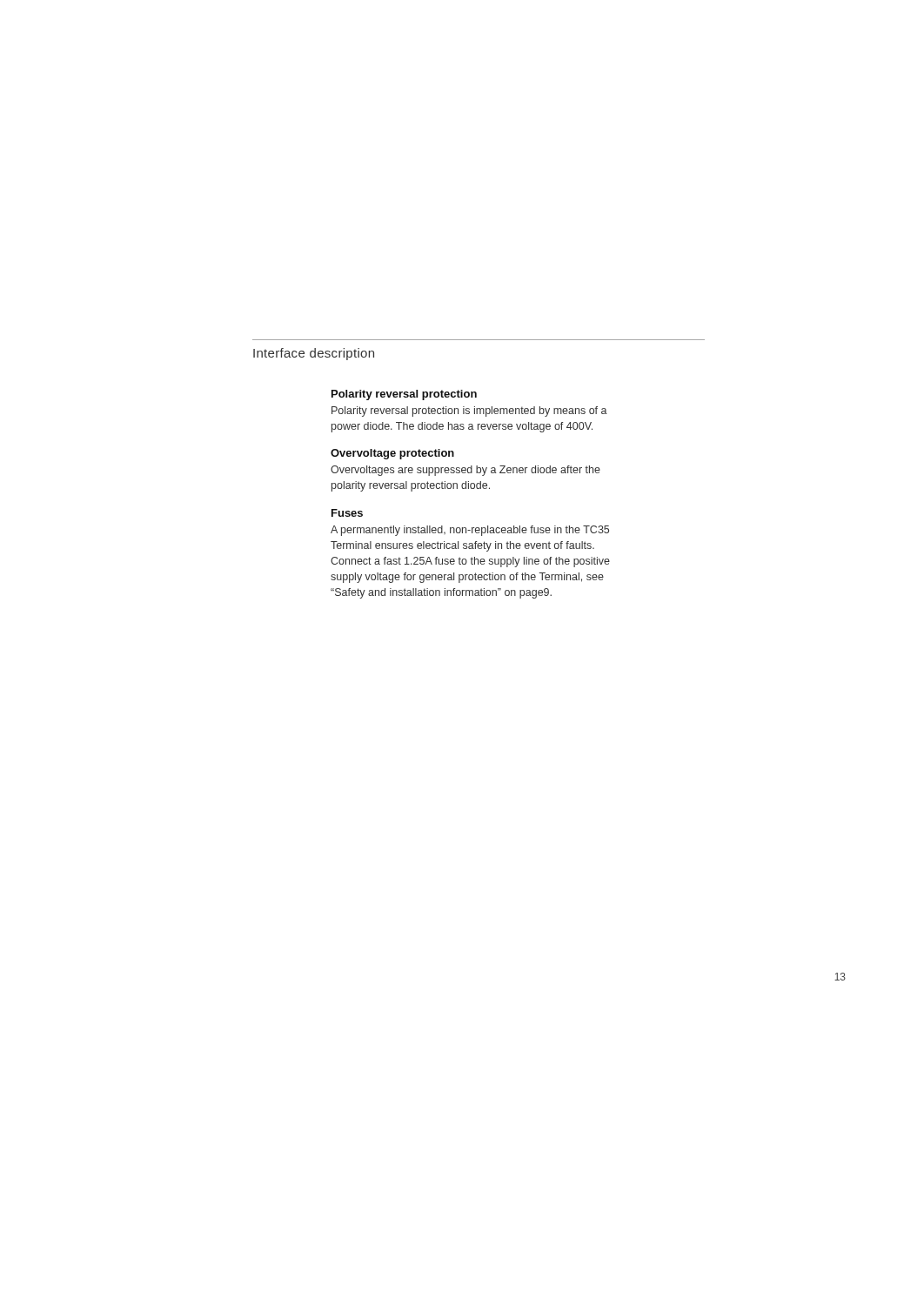This screenshot has height=1305, width=924.
Task: Select the block starting "Overvoltages are suppressed by"
Action: pos(474,478)
